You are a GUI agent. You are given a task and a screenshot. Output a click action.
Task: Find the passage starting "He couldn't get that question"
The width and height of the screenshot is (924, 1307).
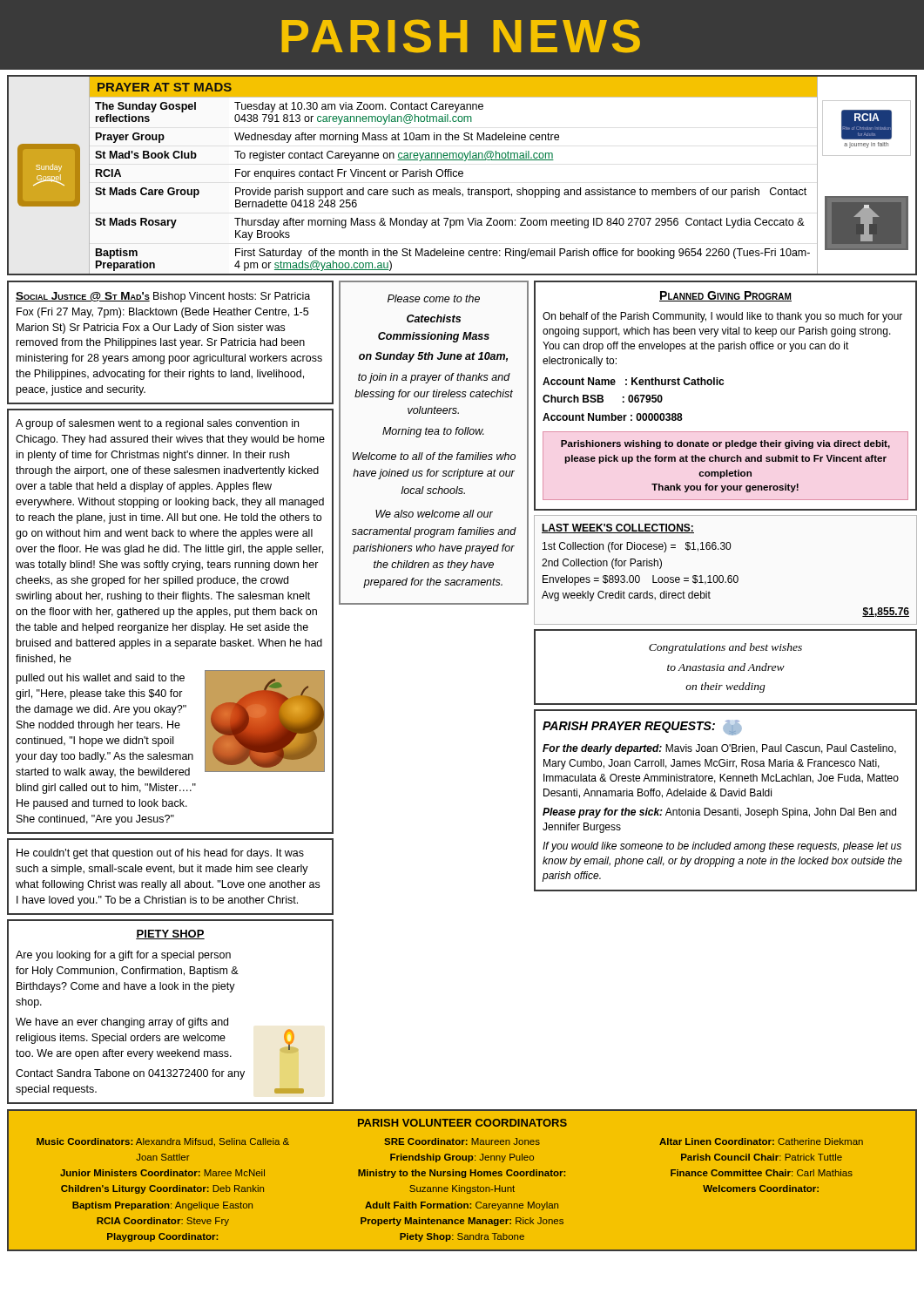click(x=168, y=877)
